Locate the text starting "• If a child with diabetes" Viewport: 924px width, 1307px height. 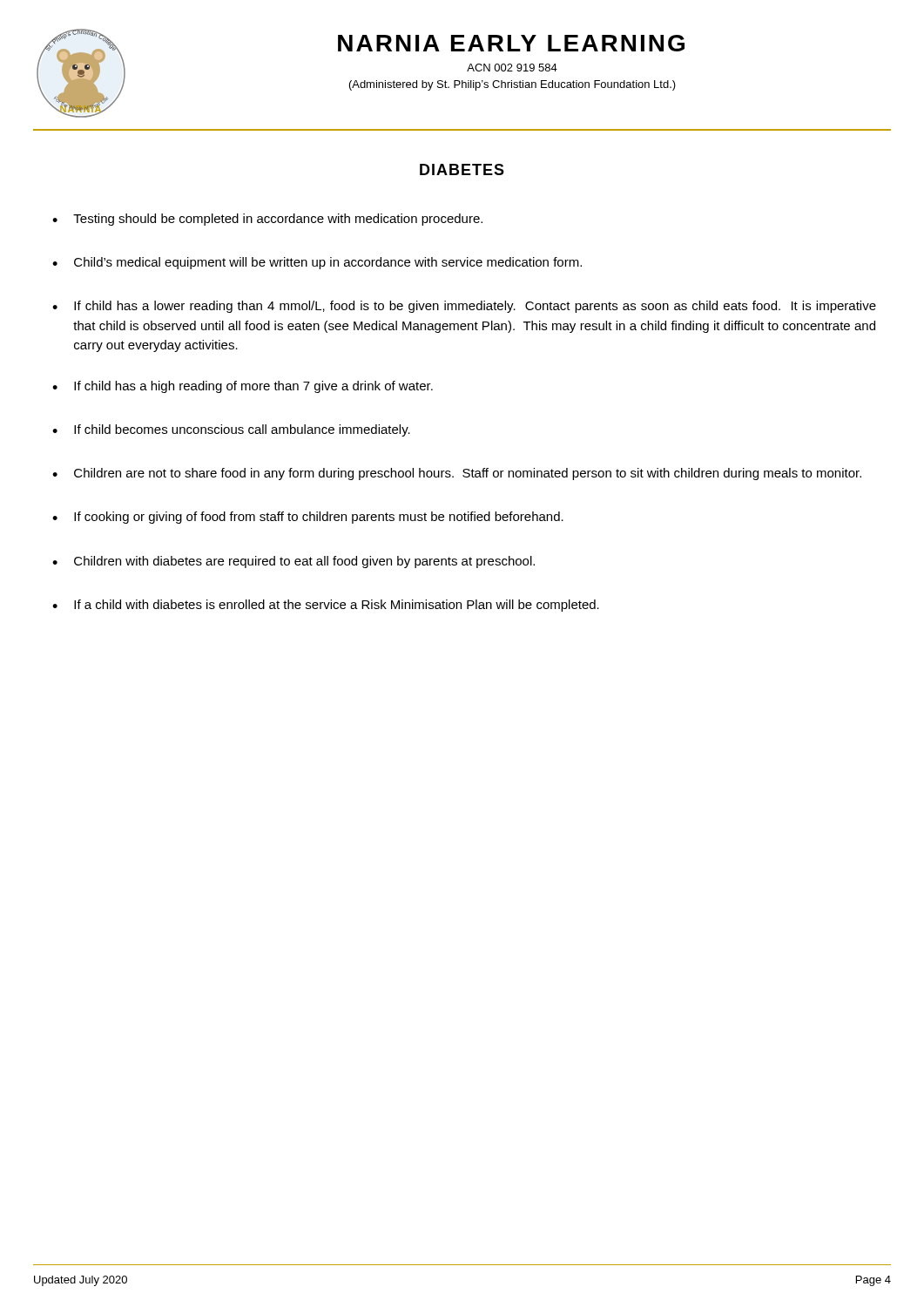click(326, 606)
